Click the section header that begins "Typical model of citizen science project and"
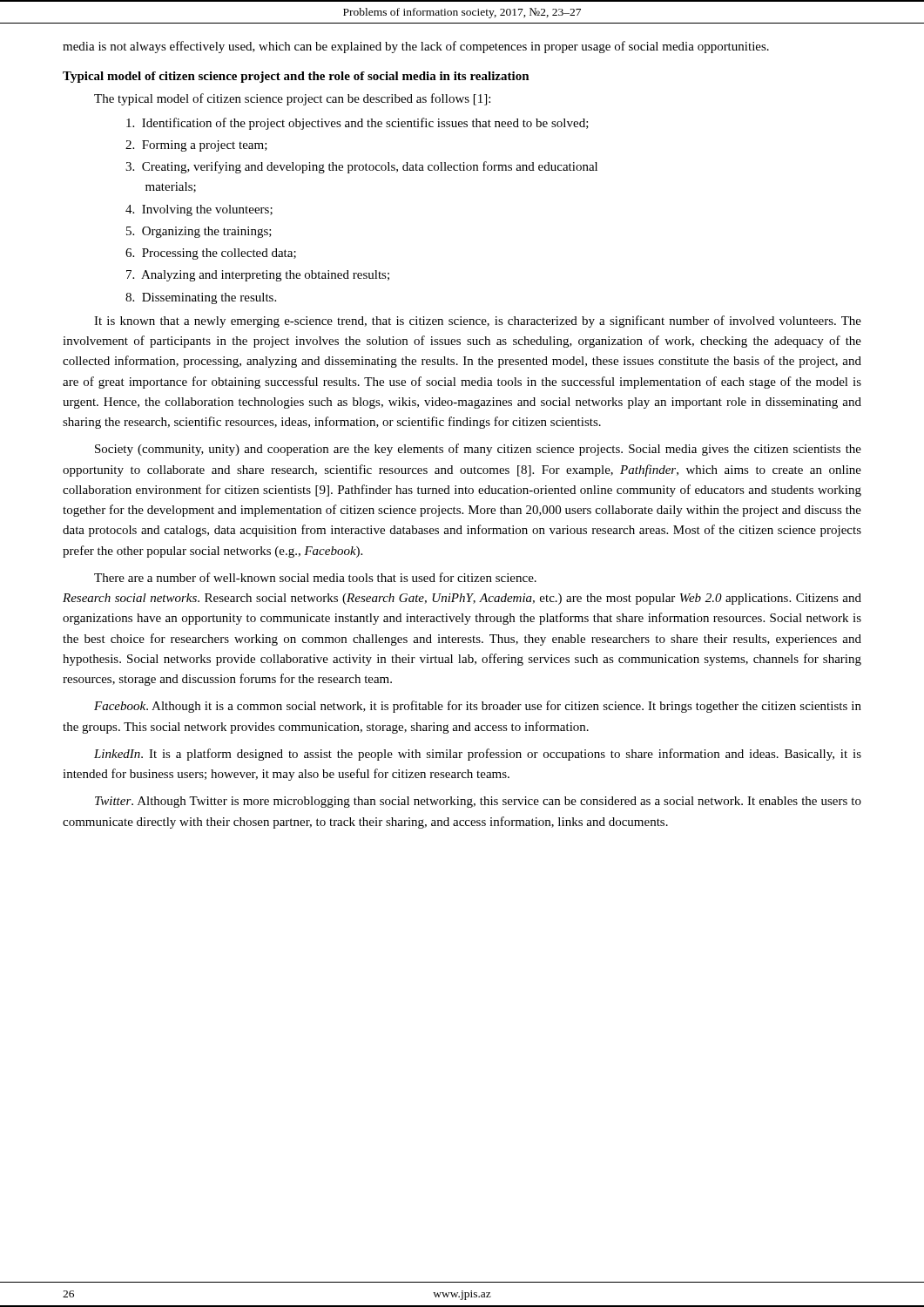This screenshot has height=1307, width=924. pyautogui.click(x=296, y=76)
